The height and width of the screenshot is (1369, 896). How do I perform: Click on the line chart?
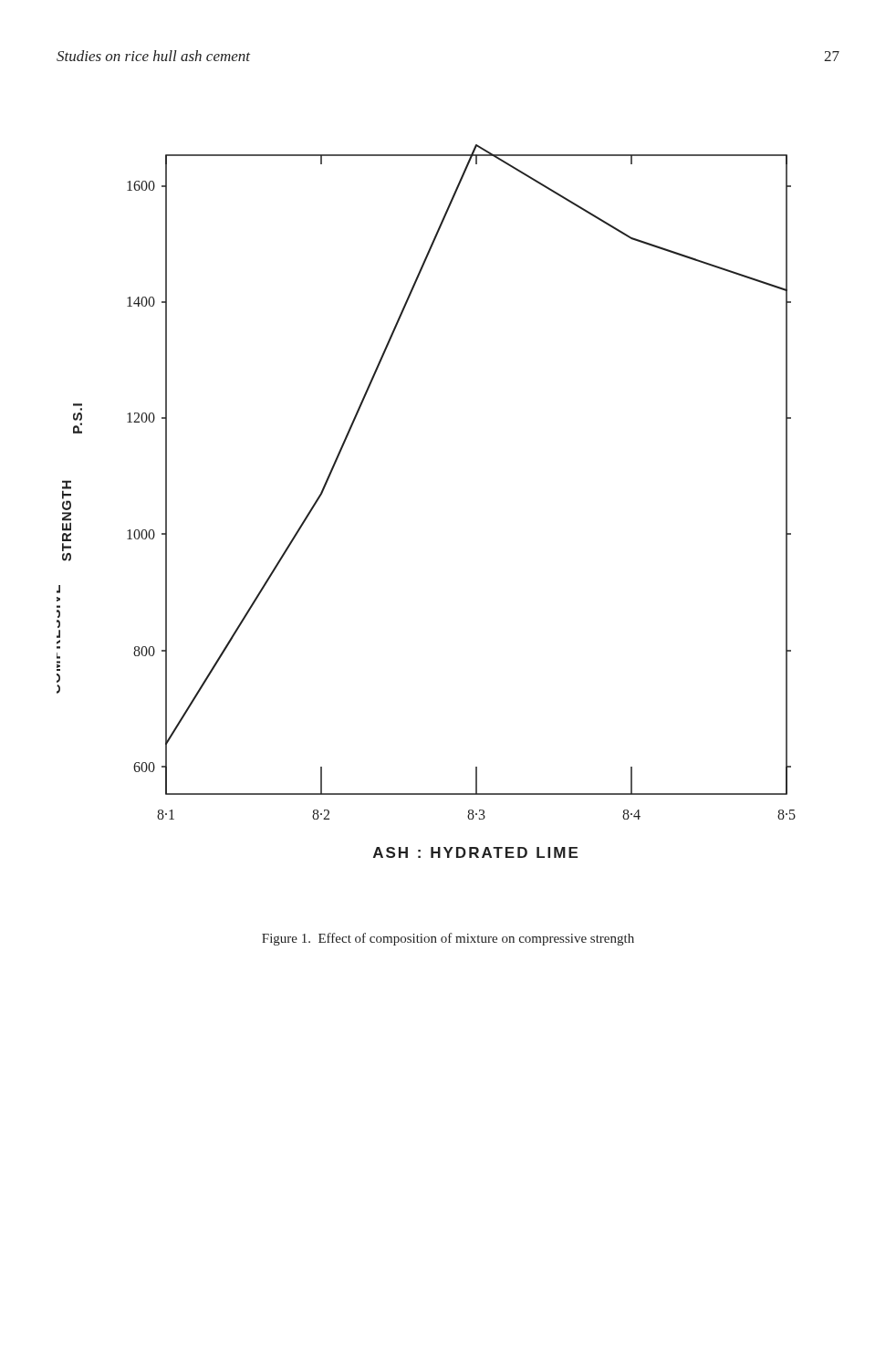pyautogui.click(x=448, y=522)
